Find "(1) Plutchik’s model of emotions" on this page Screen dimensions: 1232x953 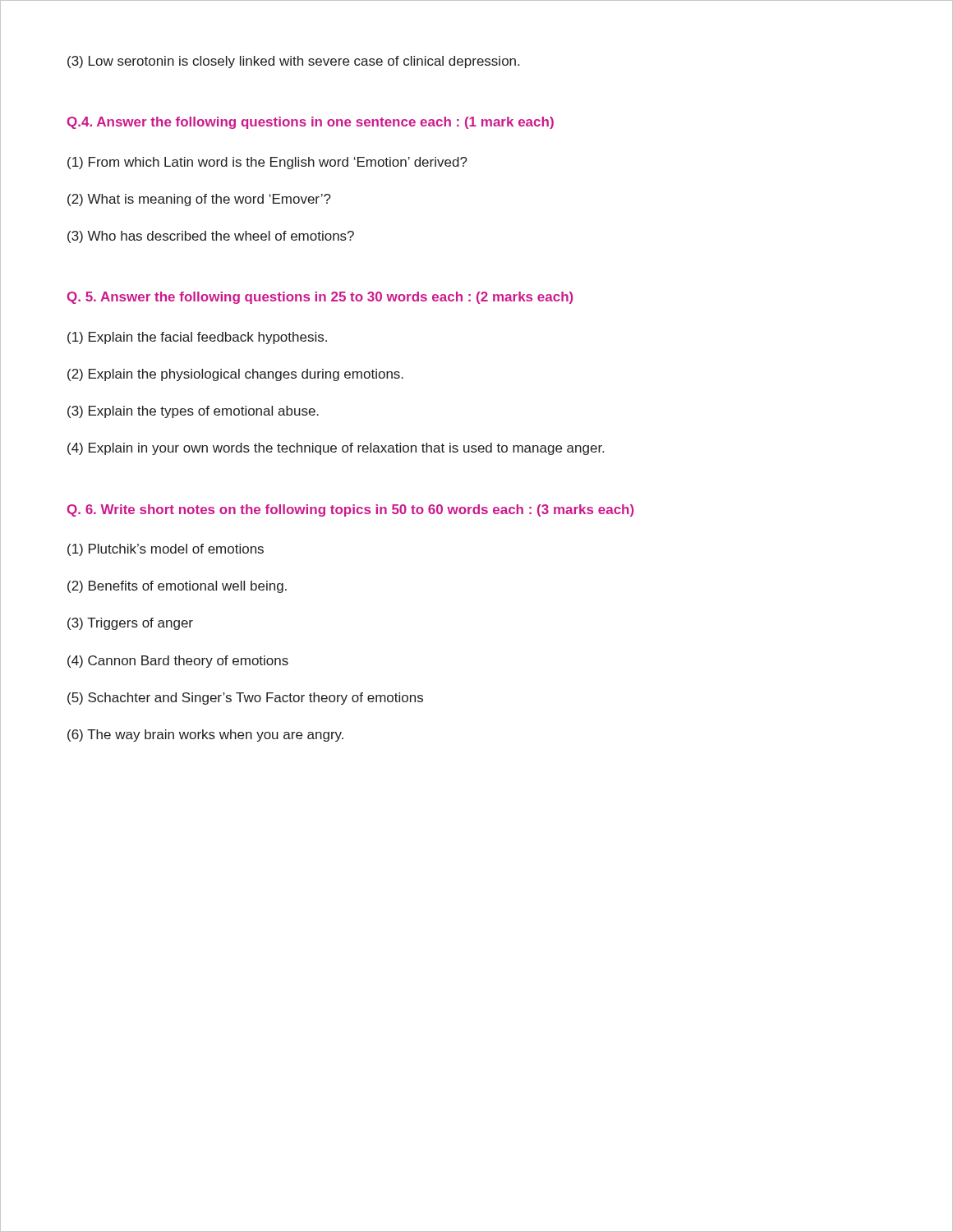click(165, 549)
